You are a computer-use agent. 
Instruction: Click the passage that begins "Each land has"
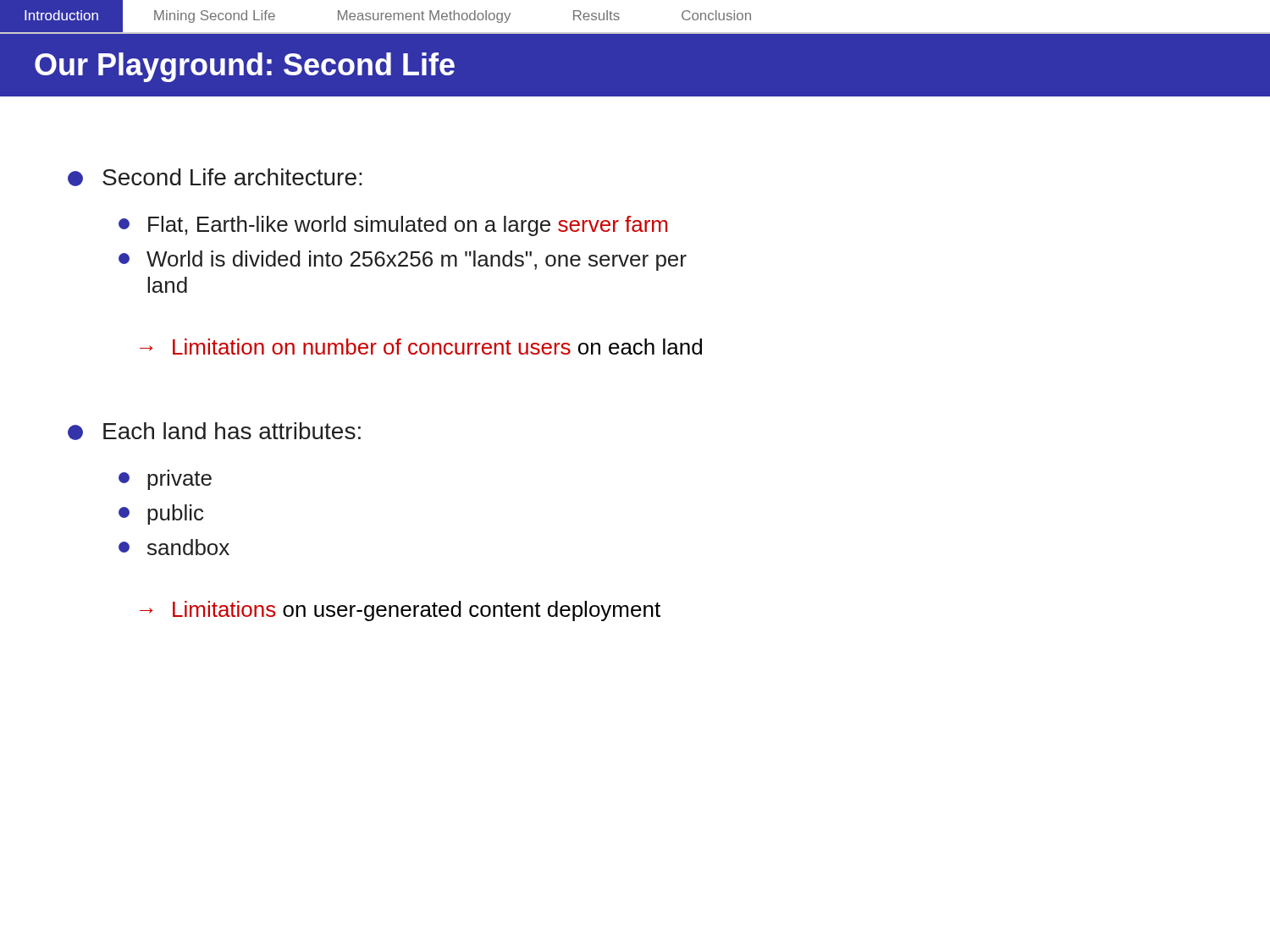coord(215,432)
